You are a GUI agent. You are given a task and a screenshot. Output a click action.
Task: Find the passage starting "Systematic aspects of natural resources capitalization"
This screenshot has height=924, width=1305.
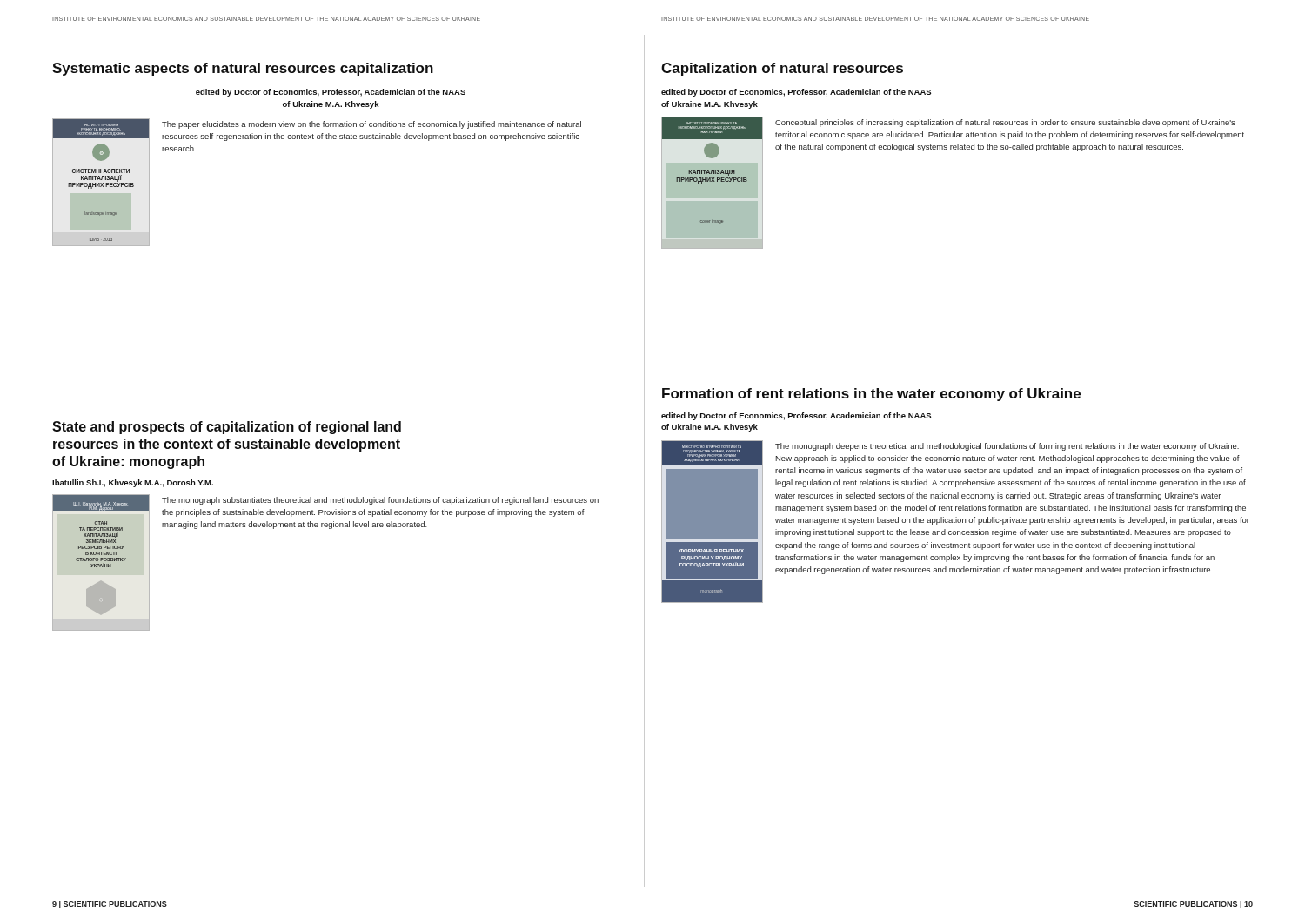coord(243,68)
